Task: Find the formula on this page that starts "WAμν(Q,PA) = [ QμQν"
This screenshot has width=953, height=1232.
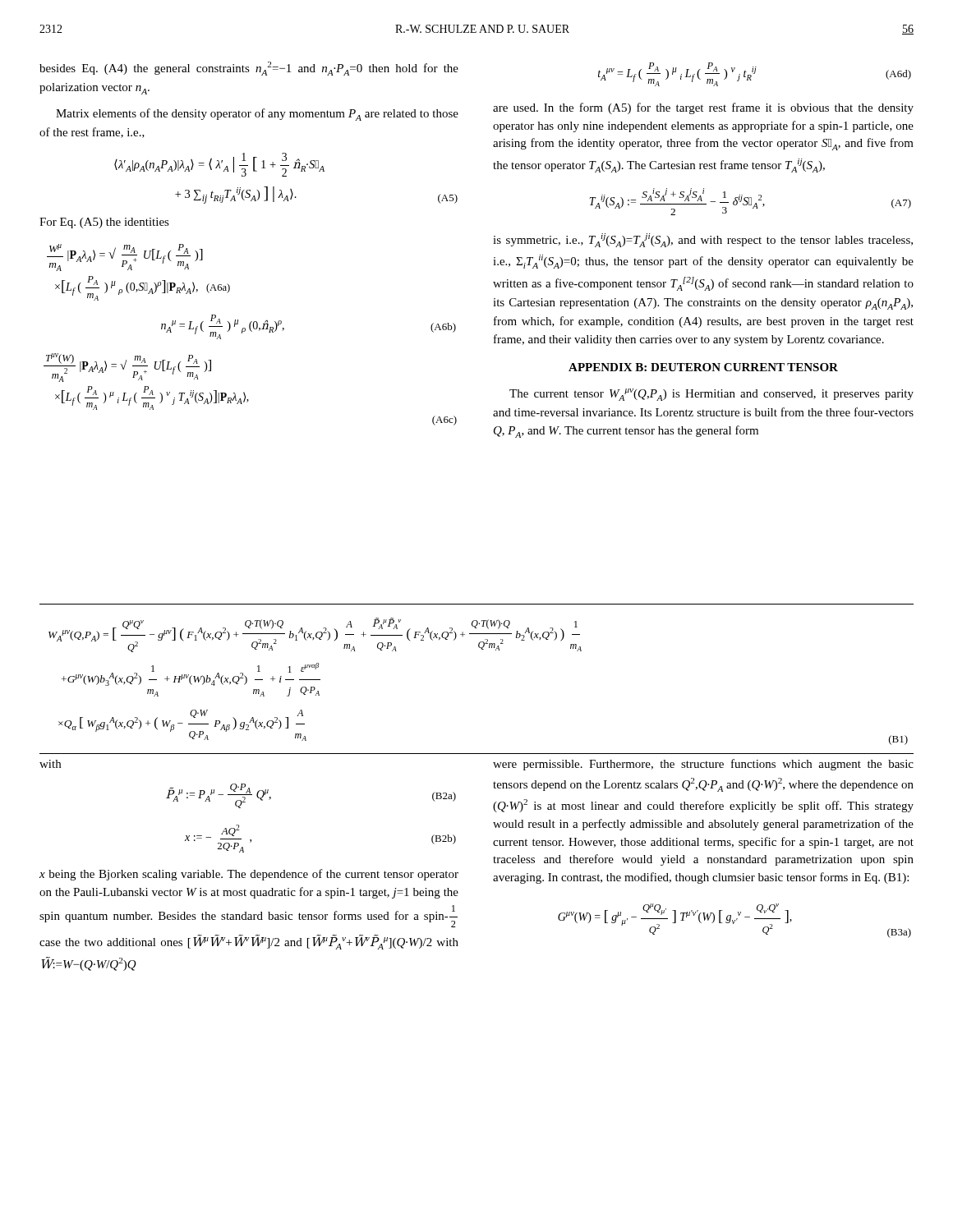Action: 315,635
